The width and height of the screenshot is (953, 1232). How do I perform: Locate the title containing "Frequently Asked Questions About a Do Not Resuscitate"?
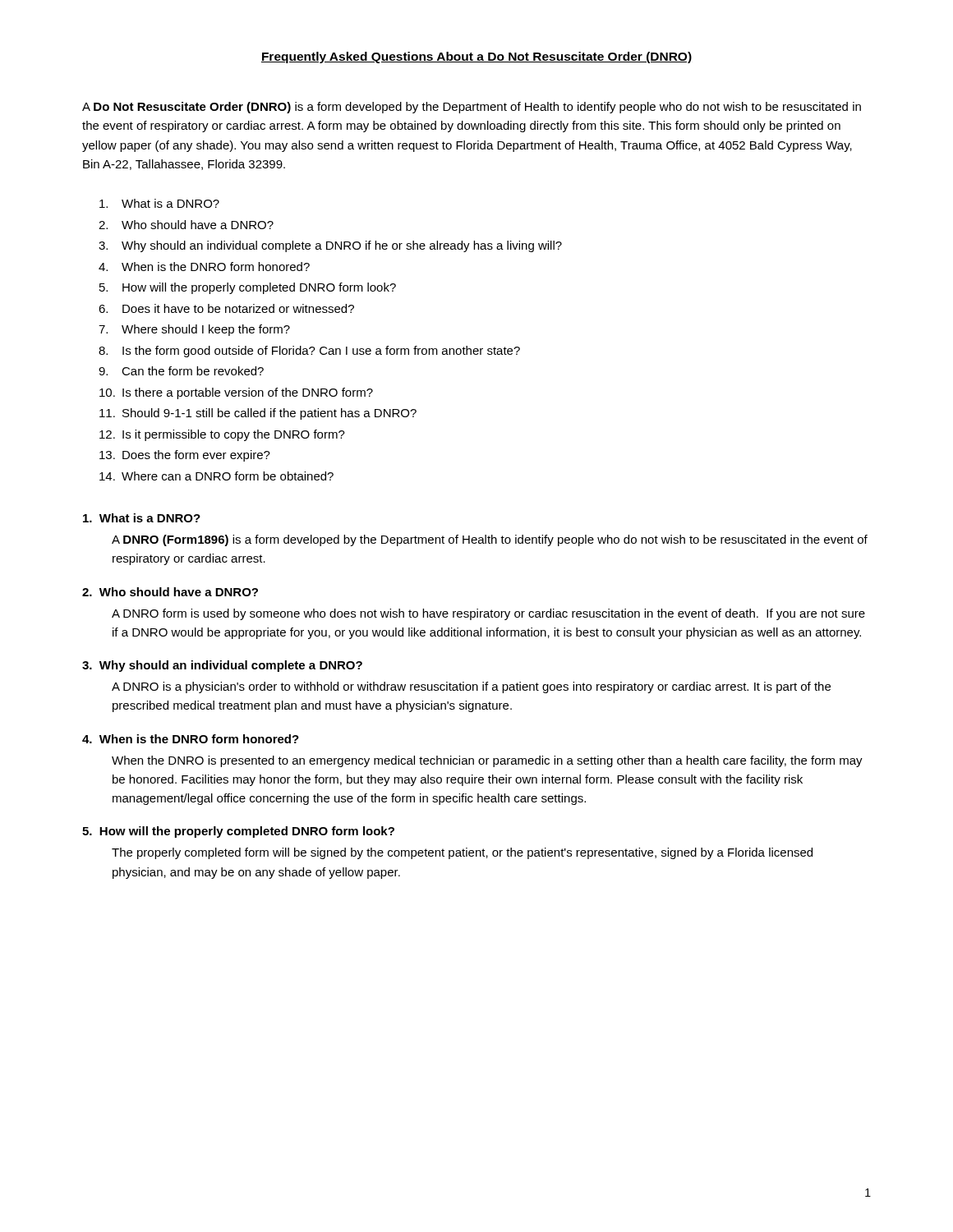pyautogui.click(x=476, y=56)
